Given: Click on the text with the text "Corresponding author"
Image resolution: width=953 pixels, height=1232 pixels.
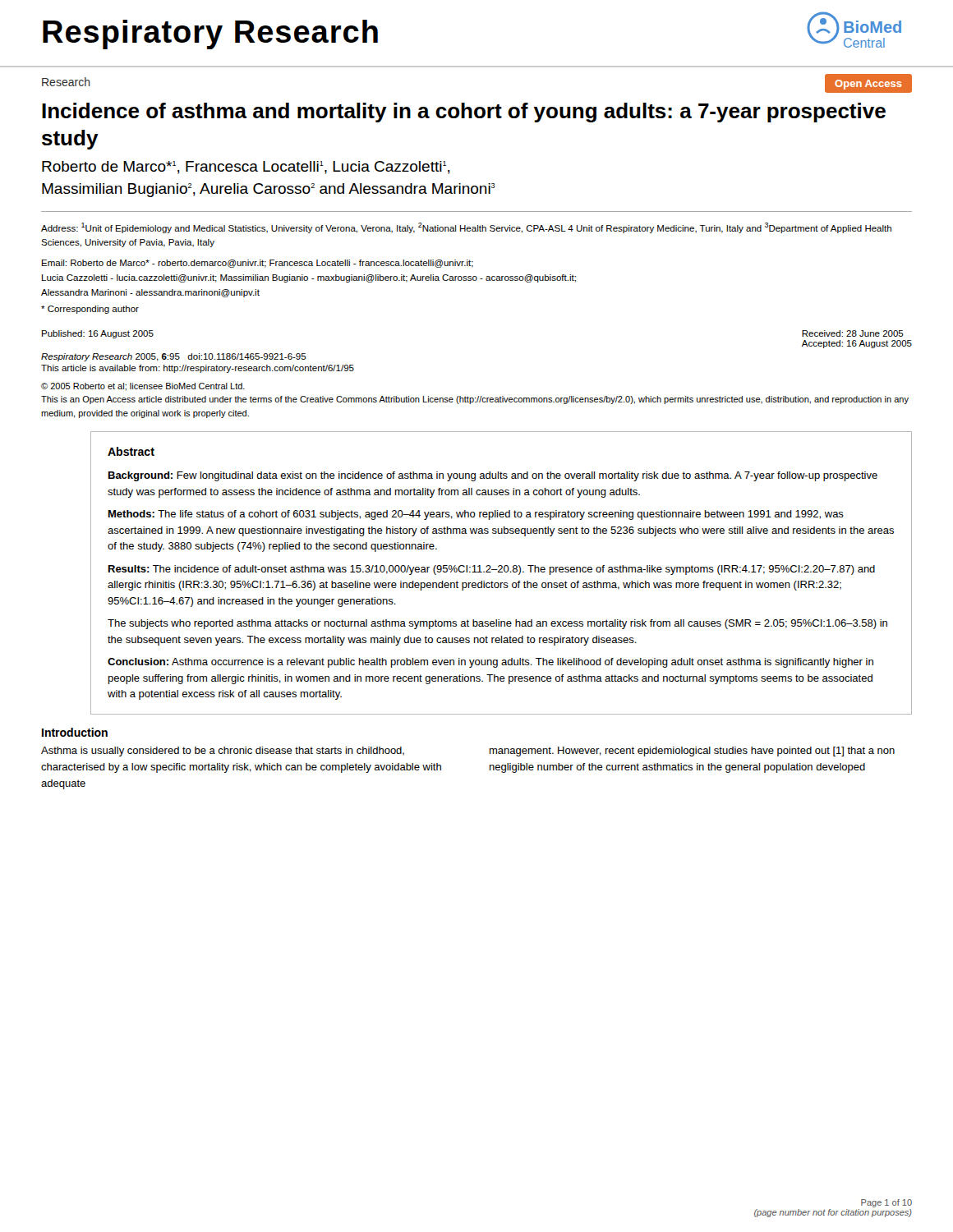Looking at the screenshot, I should 90,309.
